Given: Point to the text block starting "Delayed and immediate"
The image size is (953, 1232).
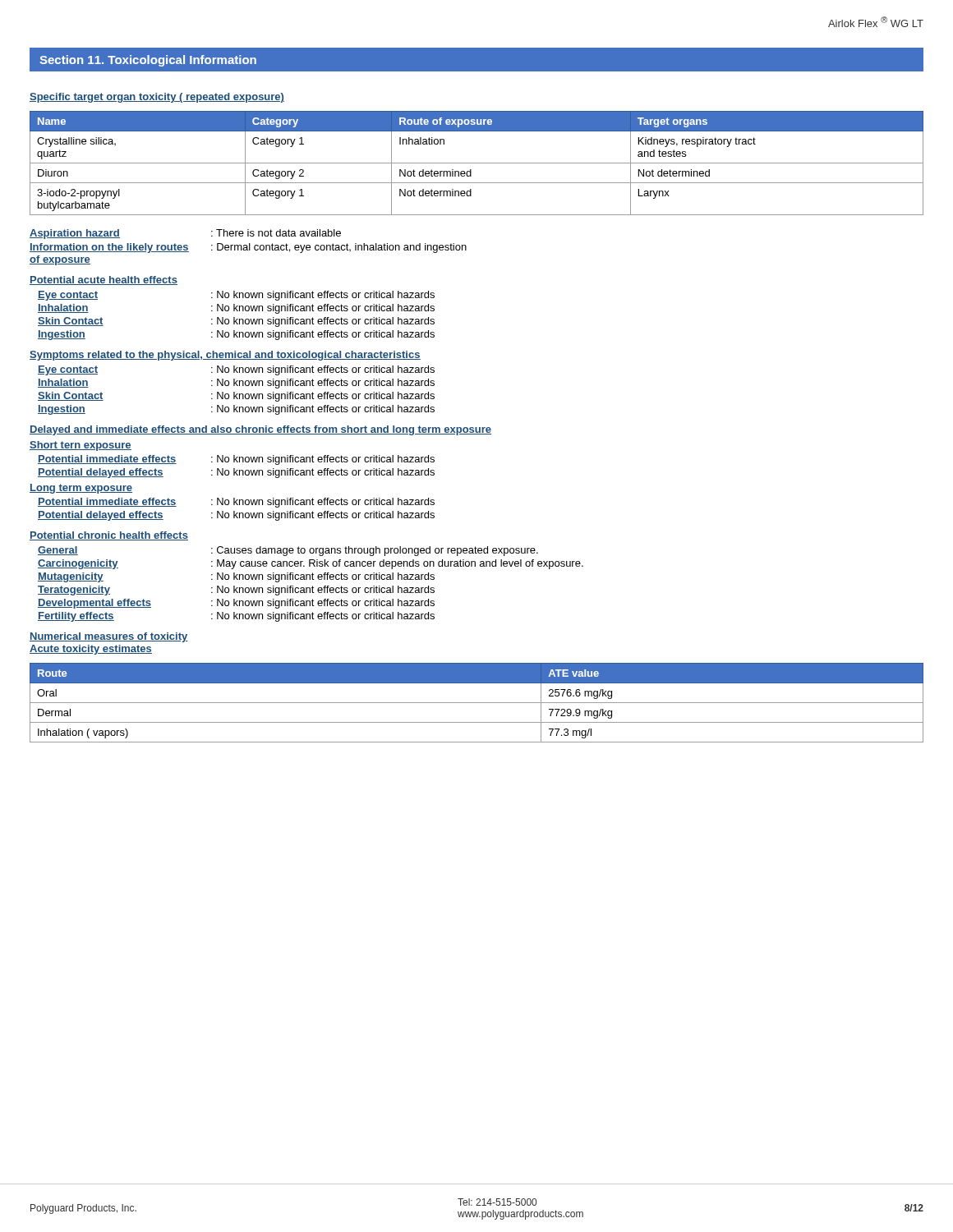Looking at the screenshot, I should tap(260, 430).
